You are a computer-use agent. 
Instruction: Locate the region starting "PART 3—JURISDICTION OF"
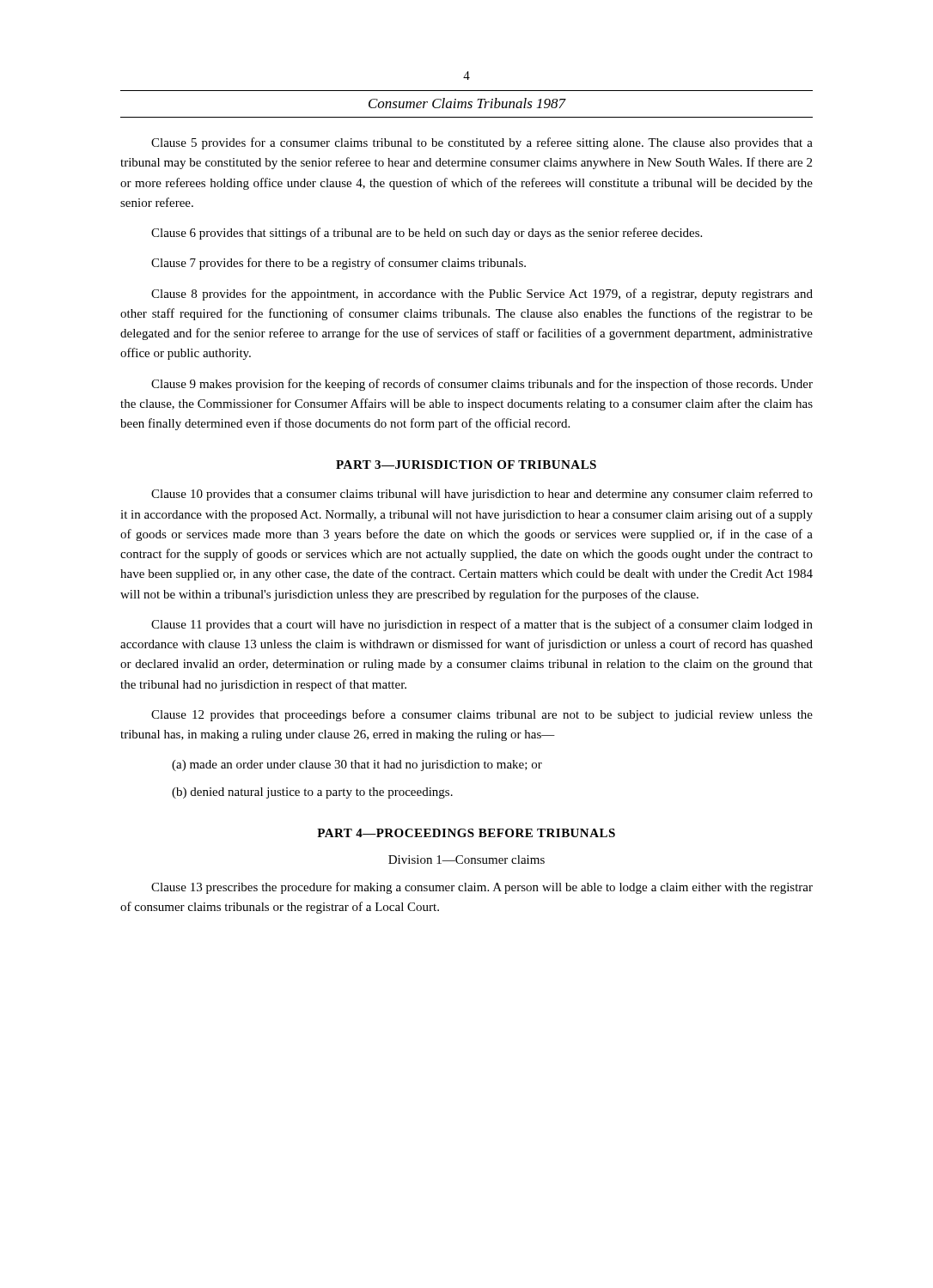click(x=466, y=465)
